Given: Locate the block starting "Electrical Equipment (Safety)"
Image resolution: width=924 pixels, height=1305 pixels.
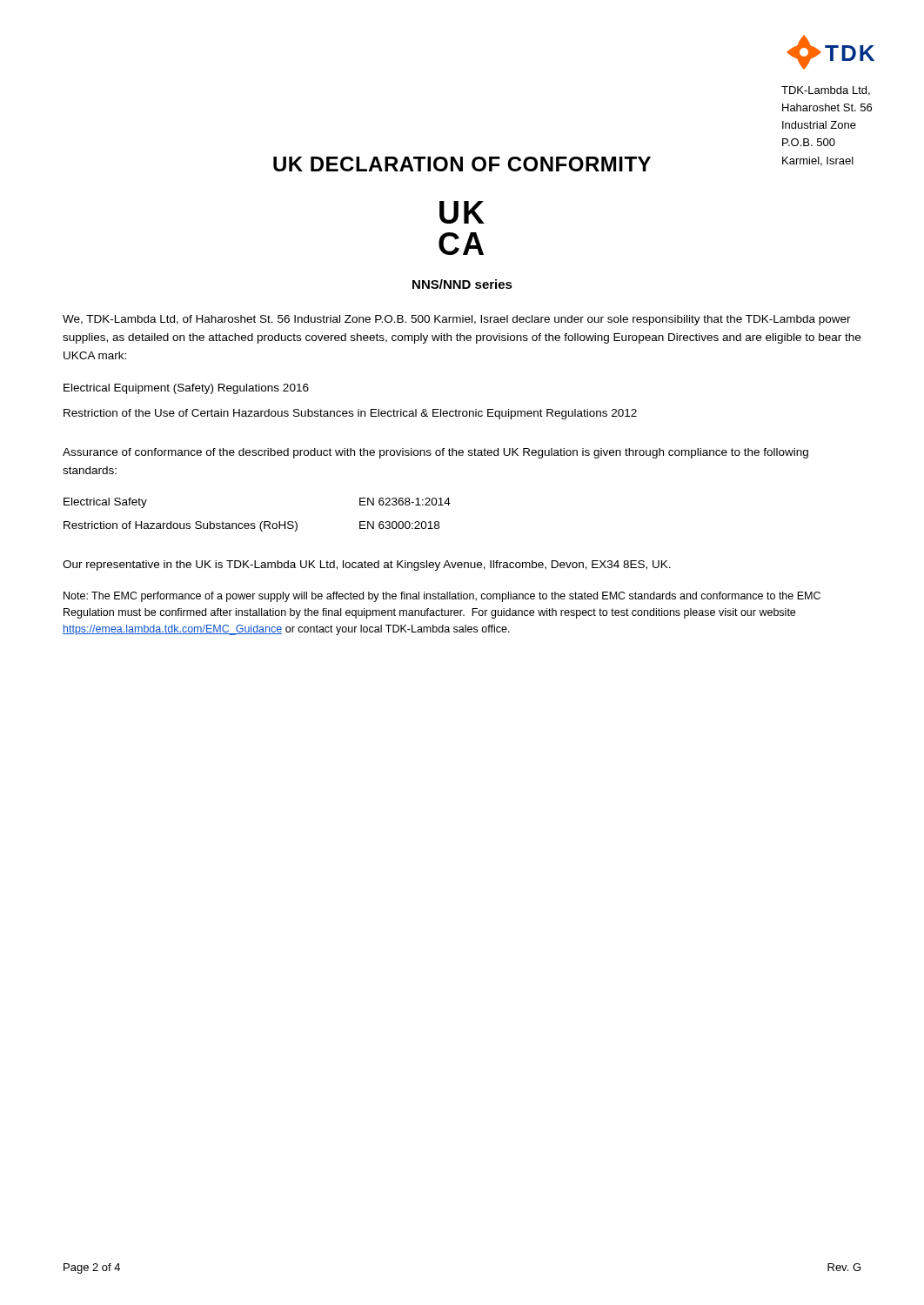Looking at the screenshot, I should click(x=186, y=387).
